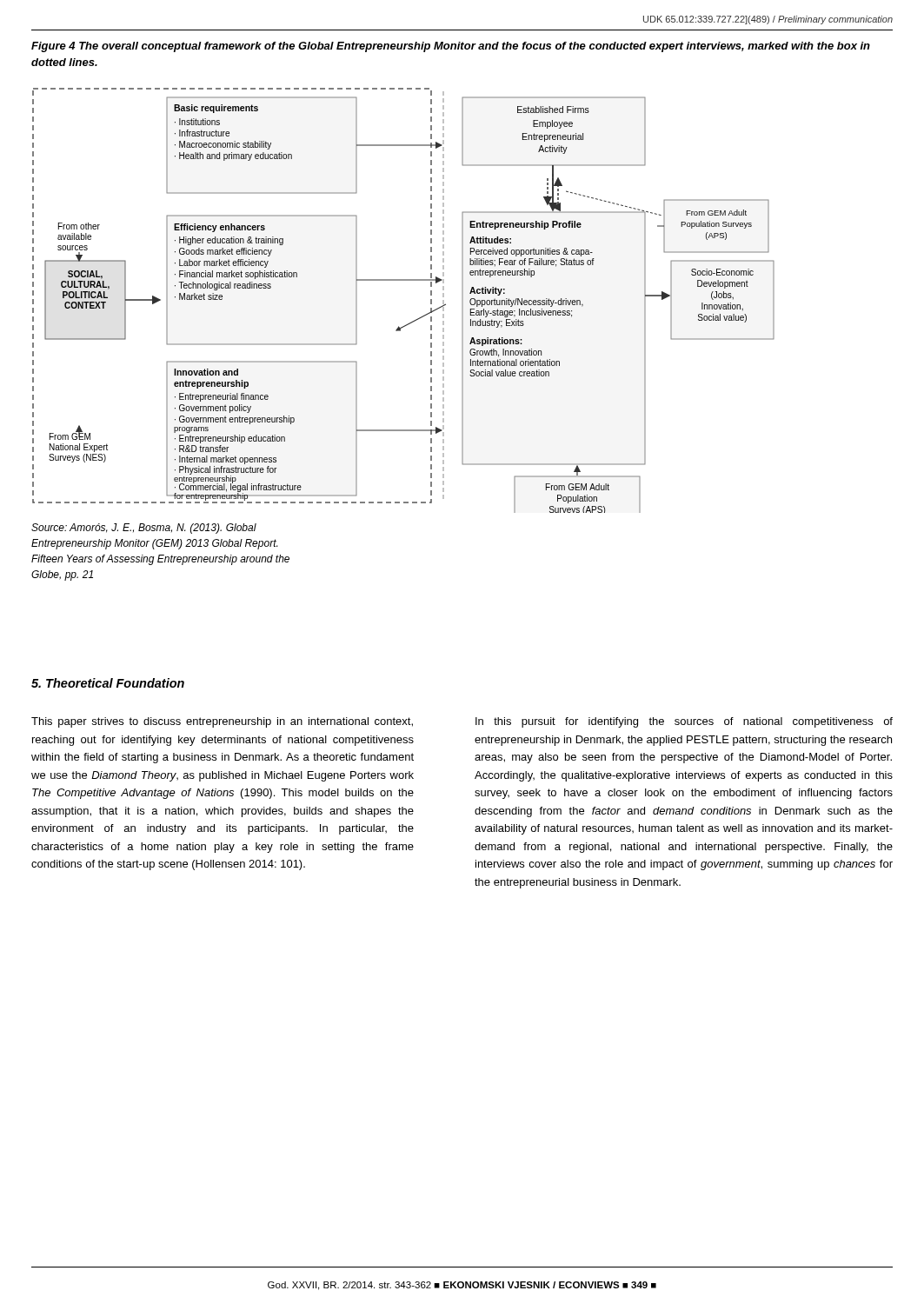Locate the caption that opens with "Source: Amorós, J."
Viewport: 924px width, 1304px height.
(x=161, y=551)
